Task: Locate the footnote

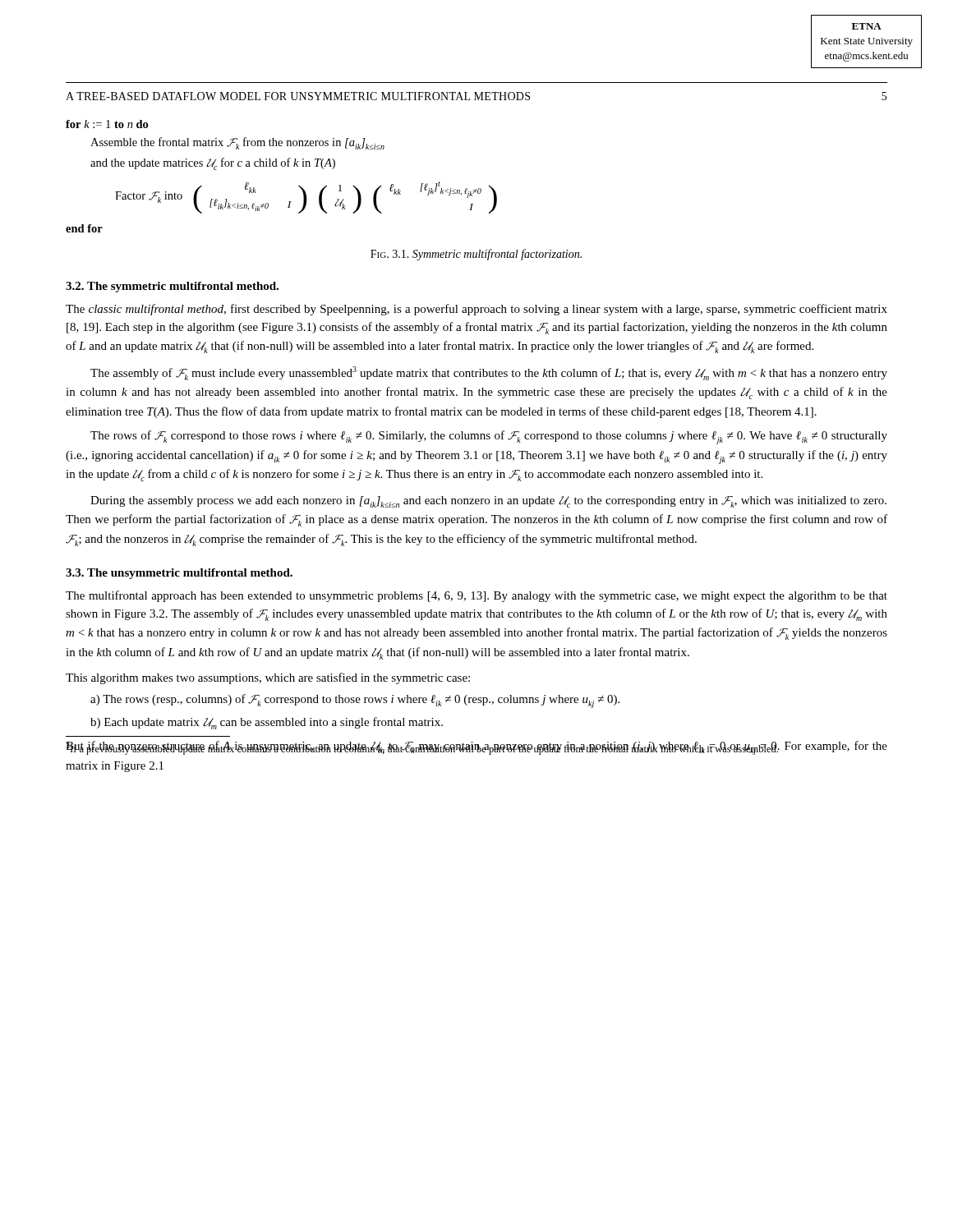Action: pyautogui.click(x=422, y=748)
